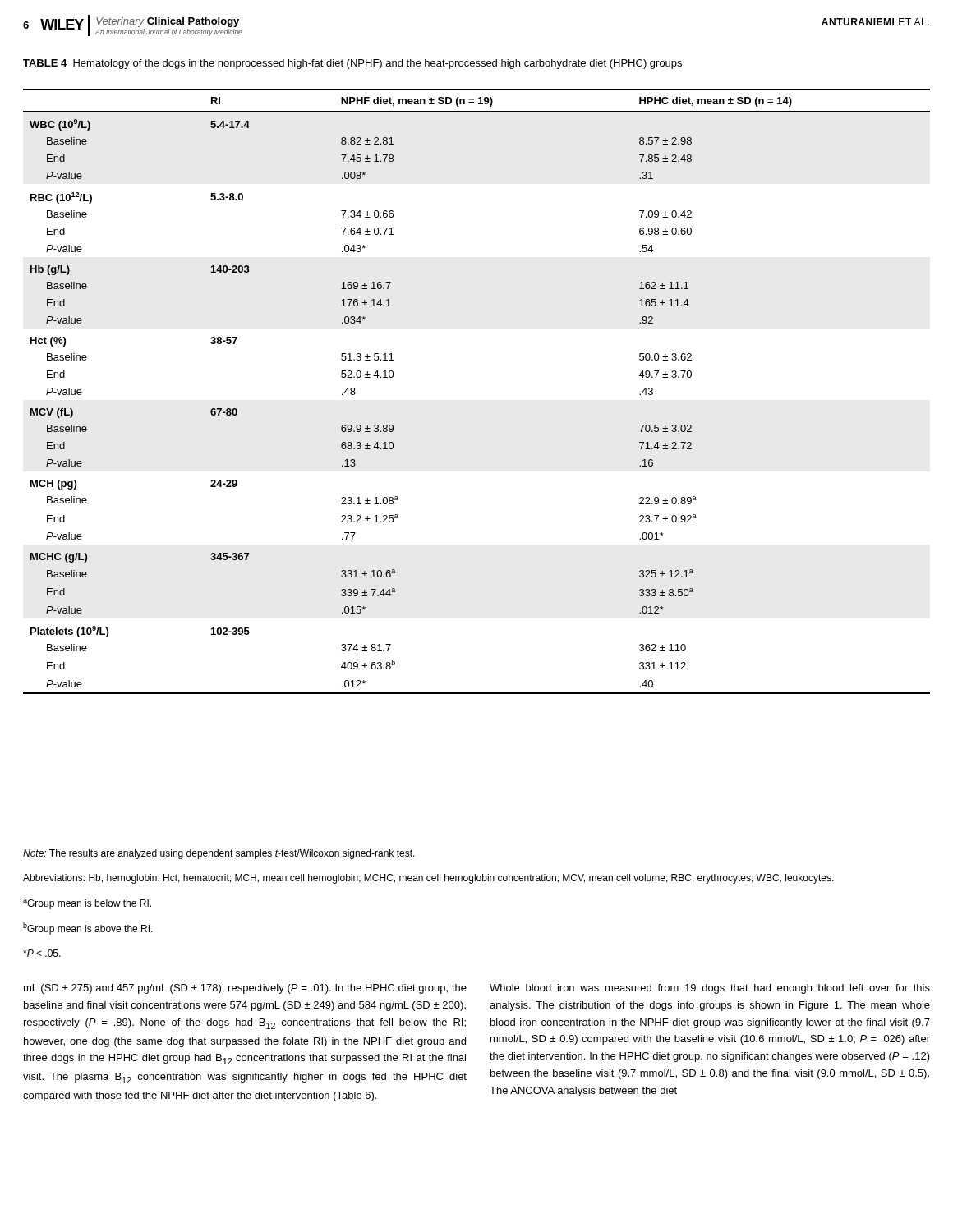This screenshot has width=953, height=1232.
Task: Navigate to the text starting "mL (SD ±"
Action: coord(245,1042)
